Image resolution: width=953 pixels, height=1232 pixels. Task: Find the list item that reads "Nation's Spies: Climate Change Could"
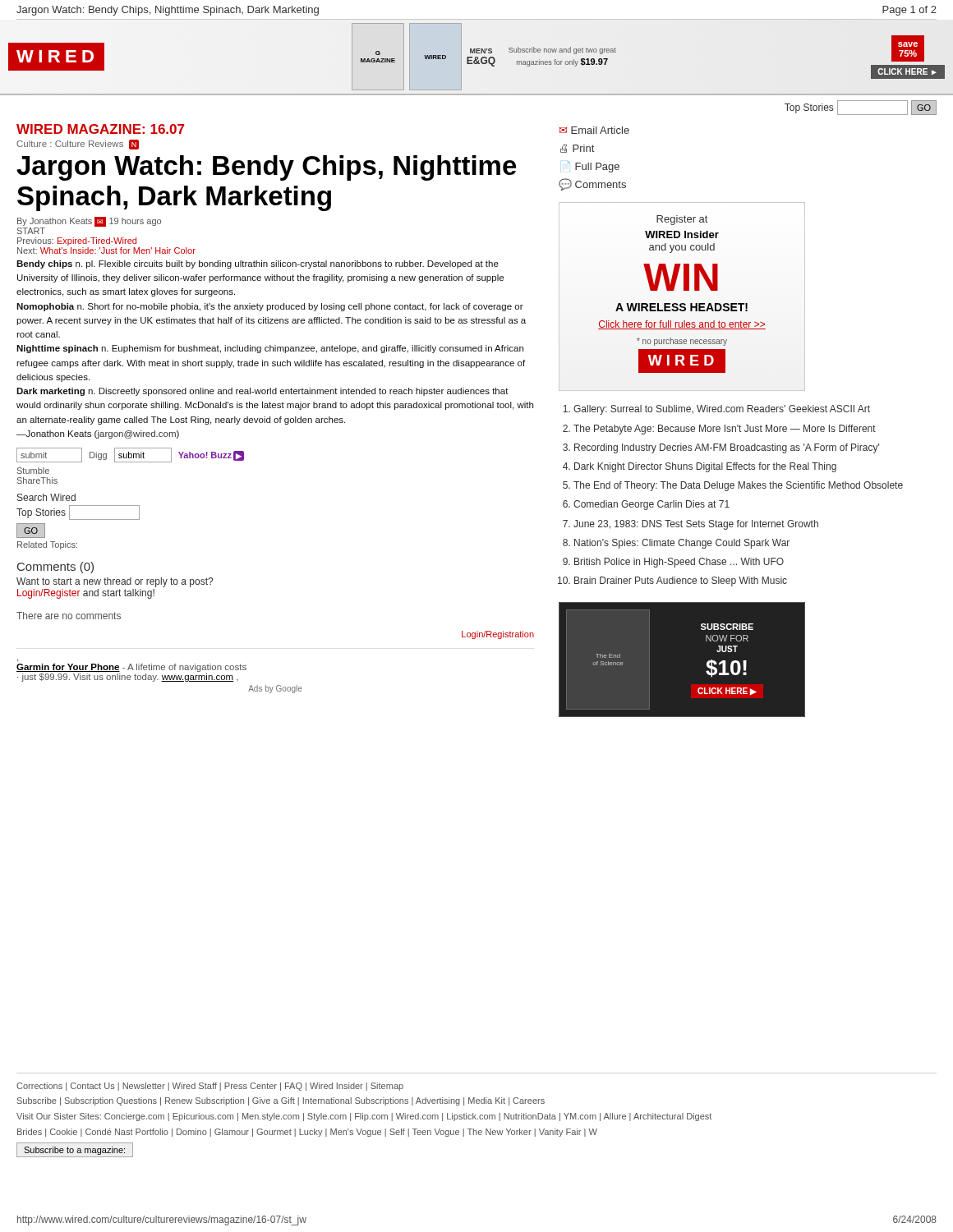click(682, 543)
